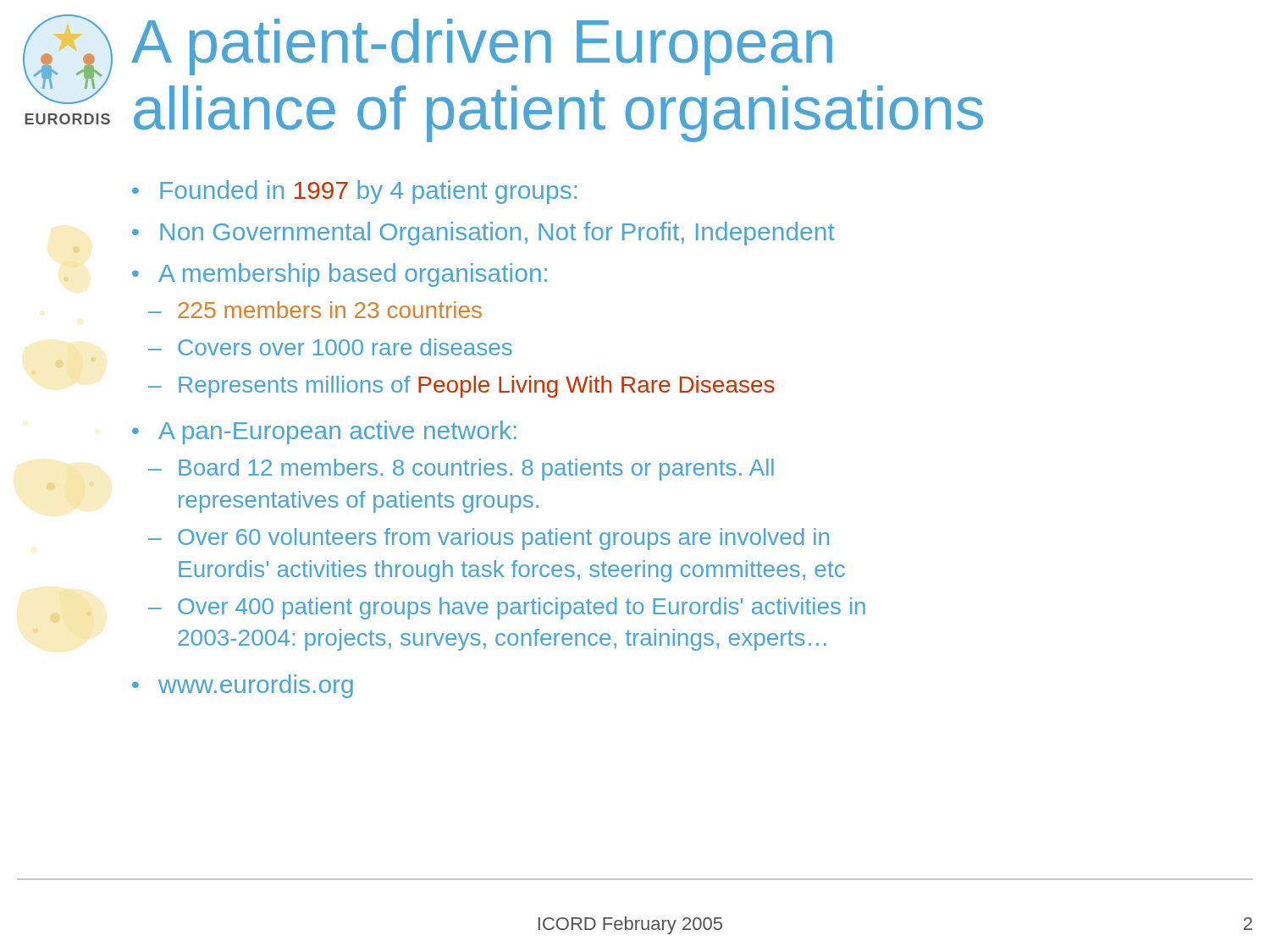Click where it says "• Non Governmental Organisation, Not for Profit, Independent"
The width and height of the screenshot is (1270, 952).
click(684, 231)
